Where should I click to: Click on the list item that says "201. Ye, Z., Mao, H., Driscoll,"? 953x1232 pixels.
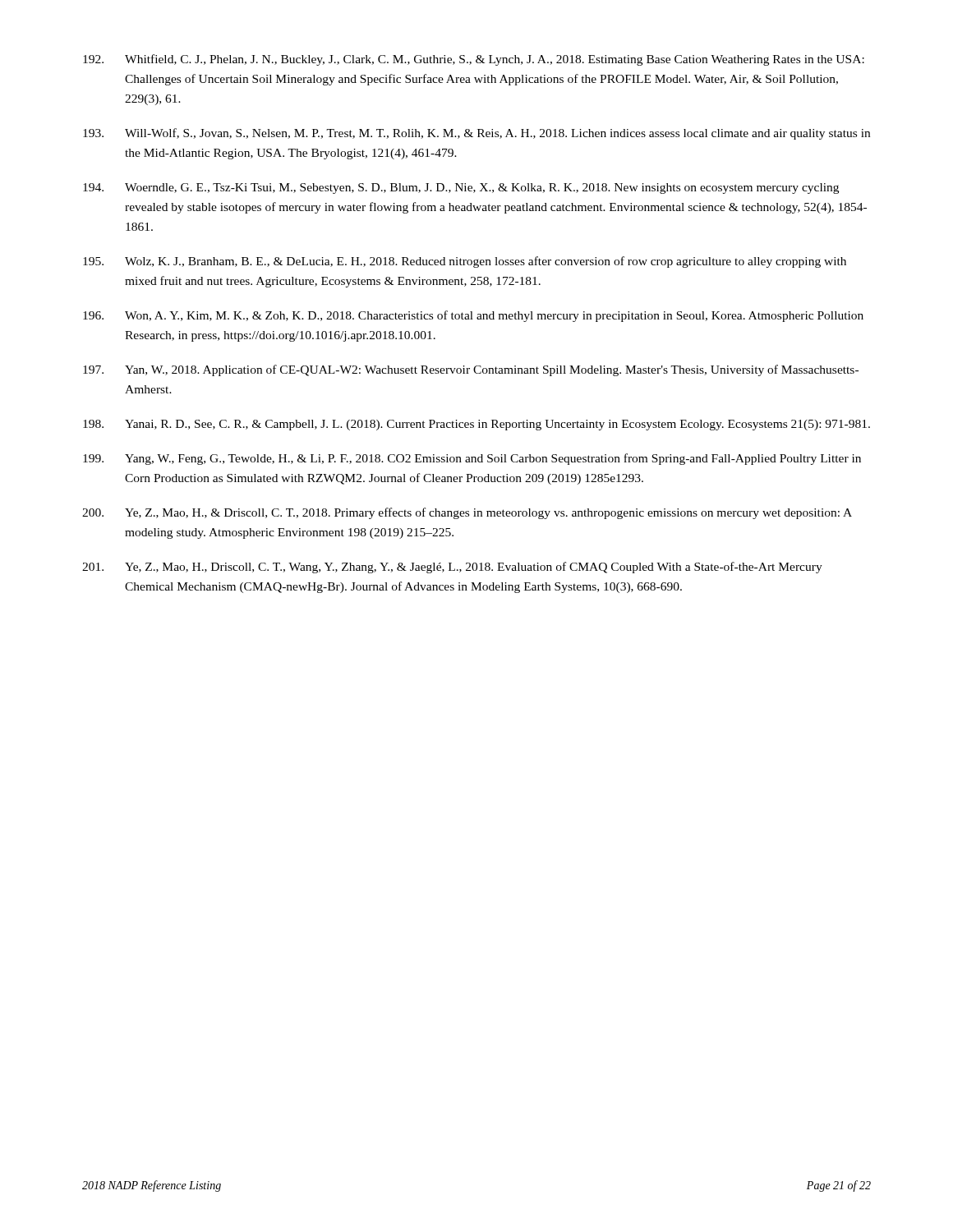[x=476, y=577]
